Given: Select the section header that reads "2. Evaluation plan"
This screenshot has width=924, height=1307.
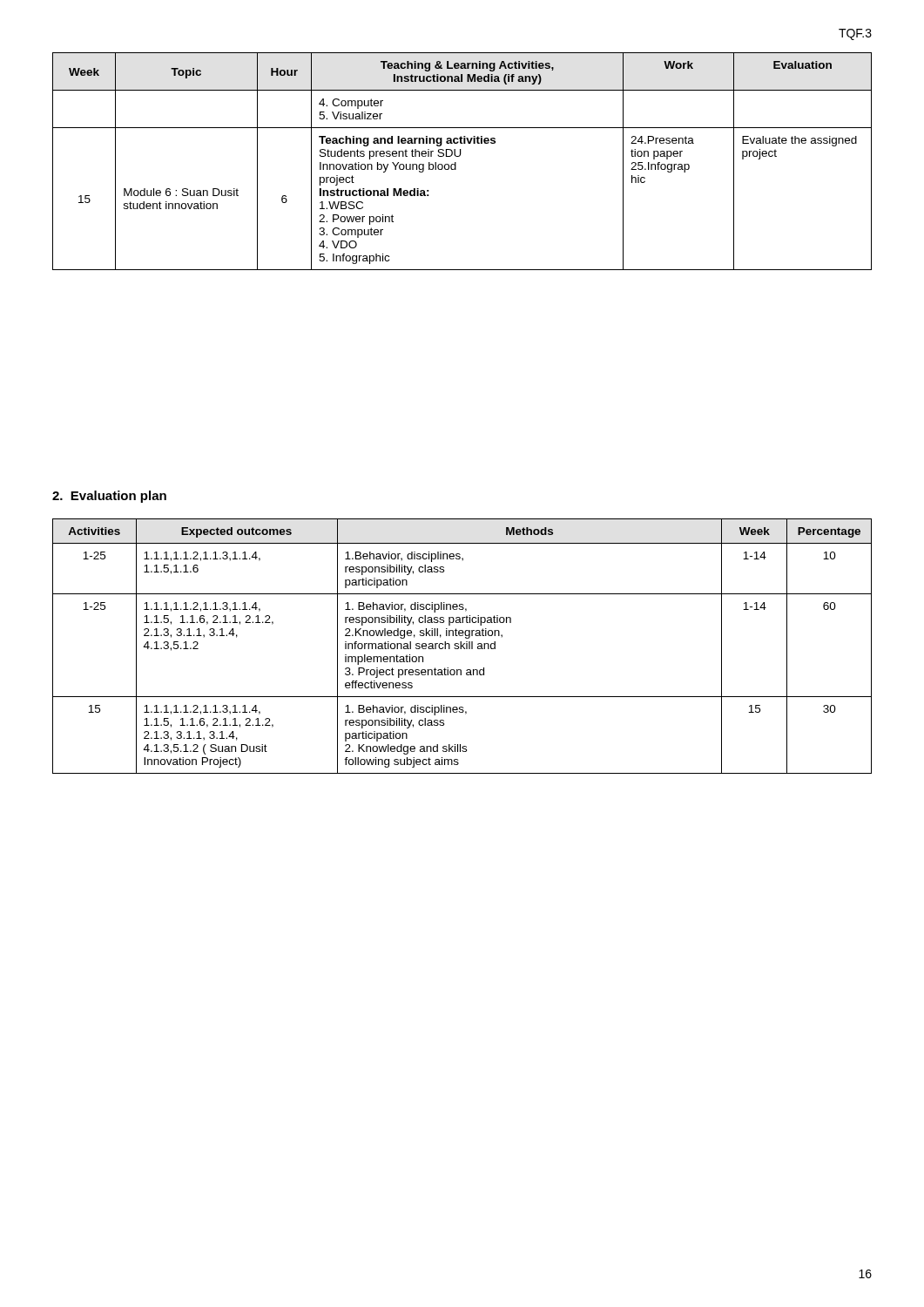Looking at the screenshot, I should coord(110,495).
